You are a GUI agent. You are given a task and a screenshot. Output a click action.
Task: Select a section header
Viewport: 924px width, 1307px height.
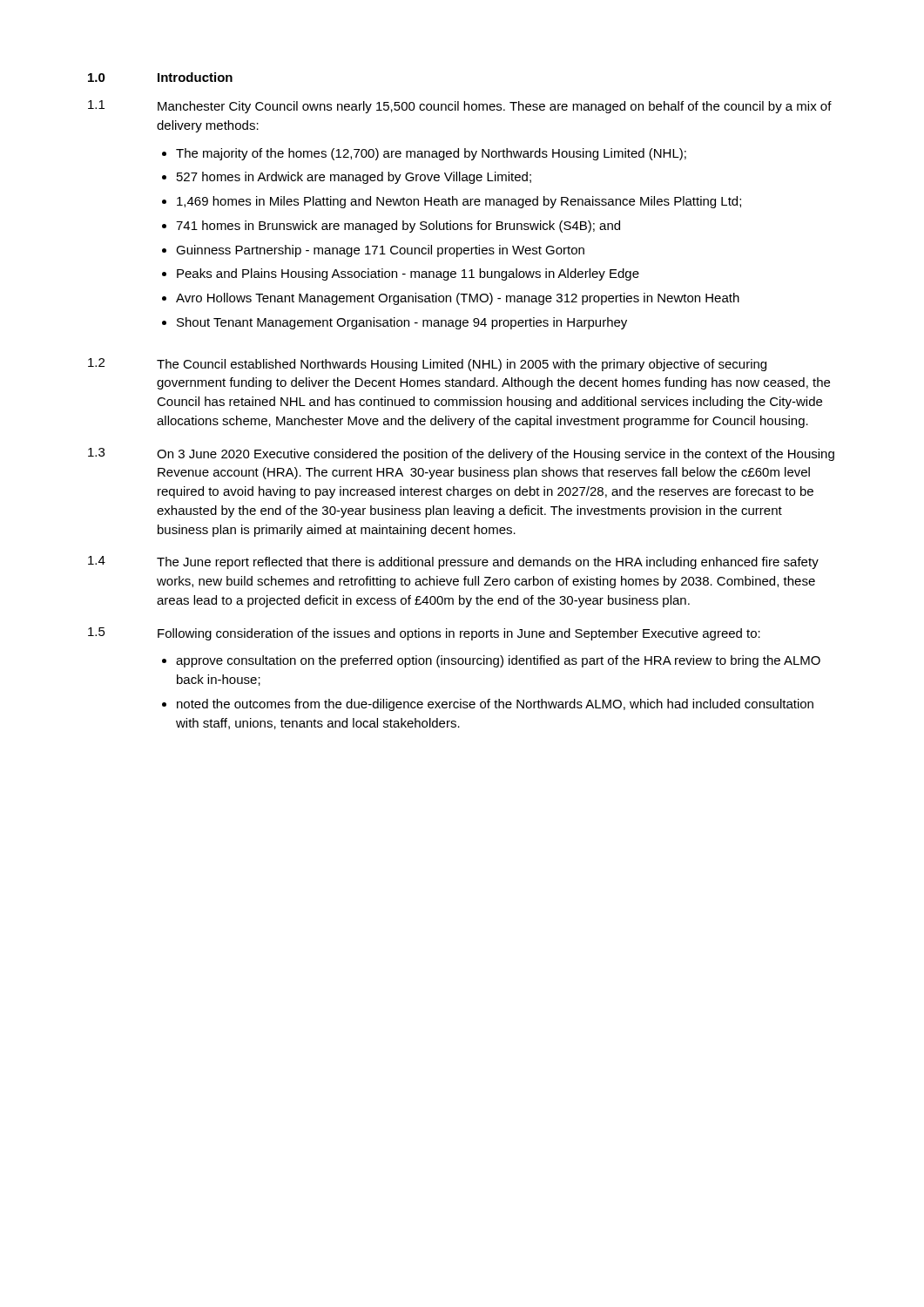point(160,77)
